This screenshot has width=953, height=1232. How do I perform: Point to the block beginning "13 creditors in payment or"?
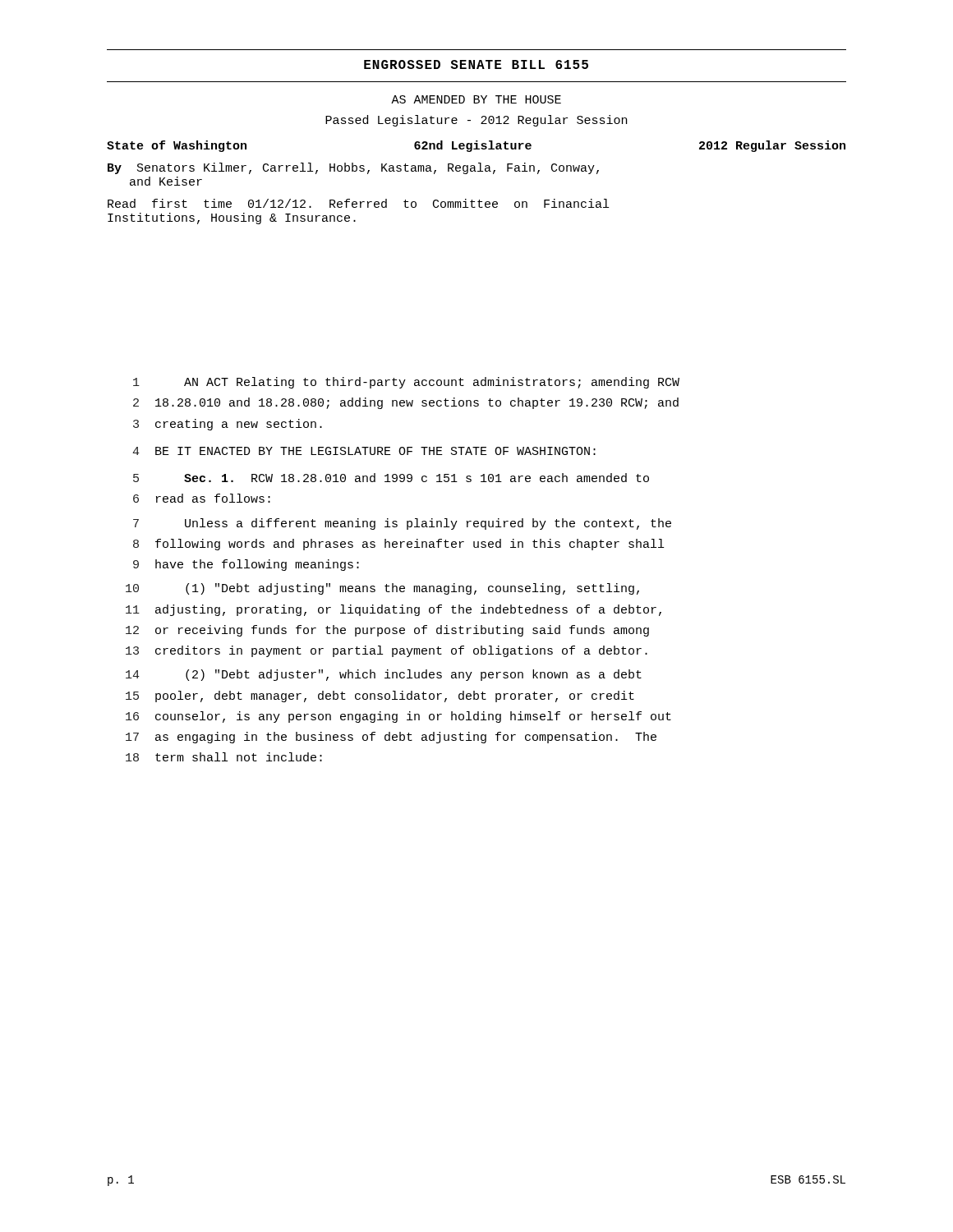click(x=476, y=652)
